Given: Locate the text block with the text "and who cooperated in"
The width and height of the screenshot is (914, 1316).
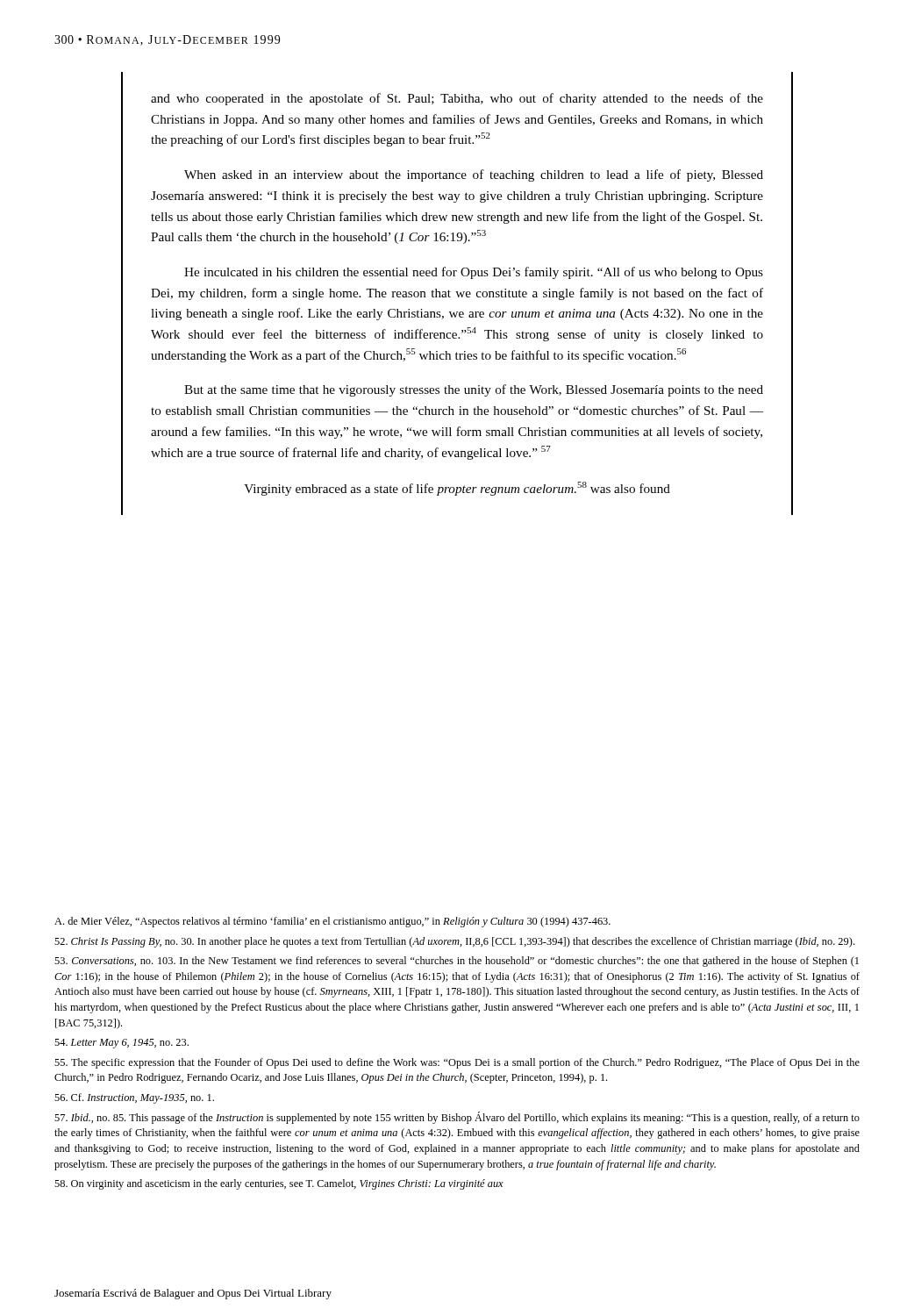Looking at the screenshot, I should (457, 119).
